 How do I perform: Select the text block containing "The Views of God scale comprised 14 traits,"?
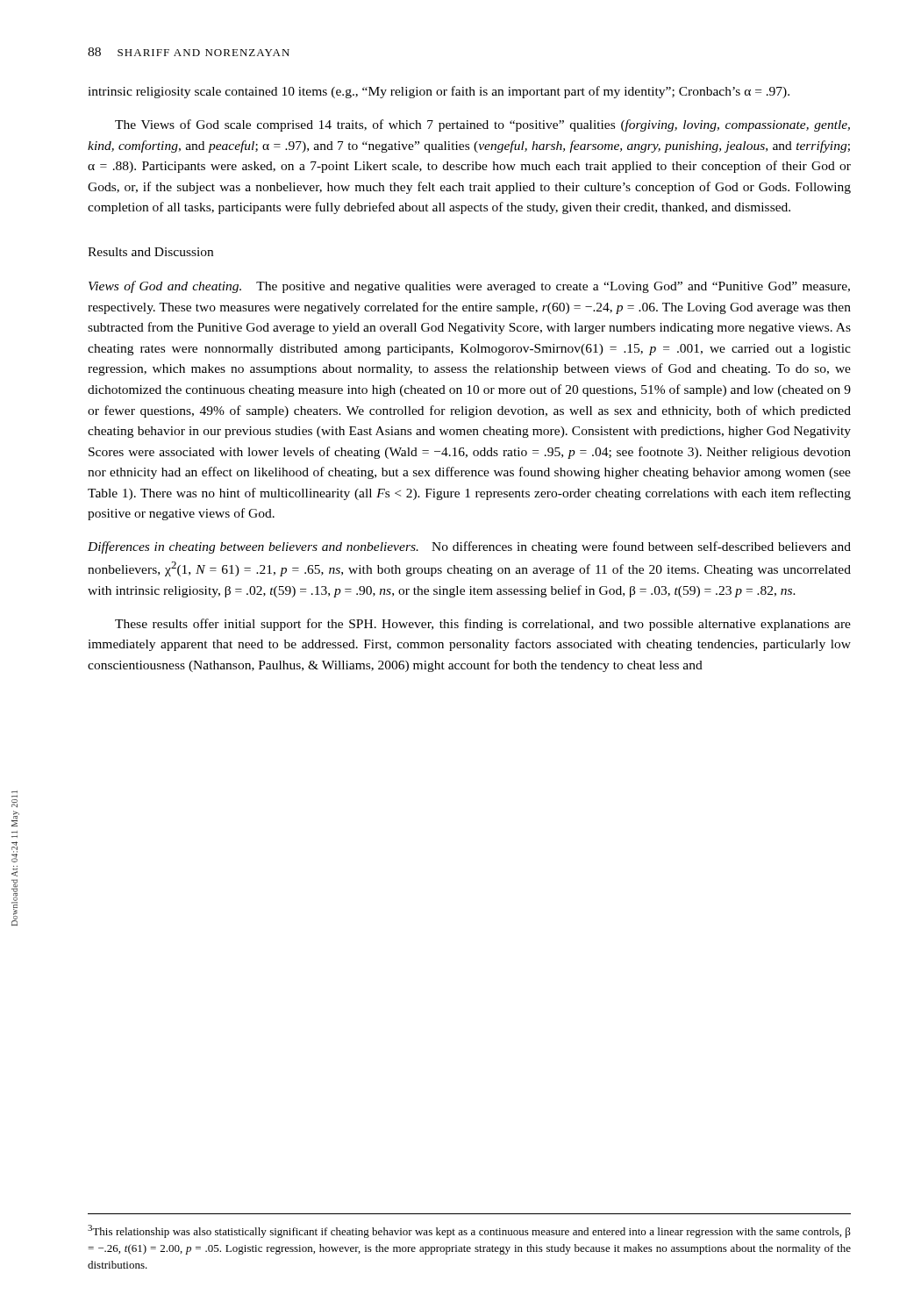[469, 165]
